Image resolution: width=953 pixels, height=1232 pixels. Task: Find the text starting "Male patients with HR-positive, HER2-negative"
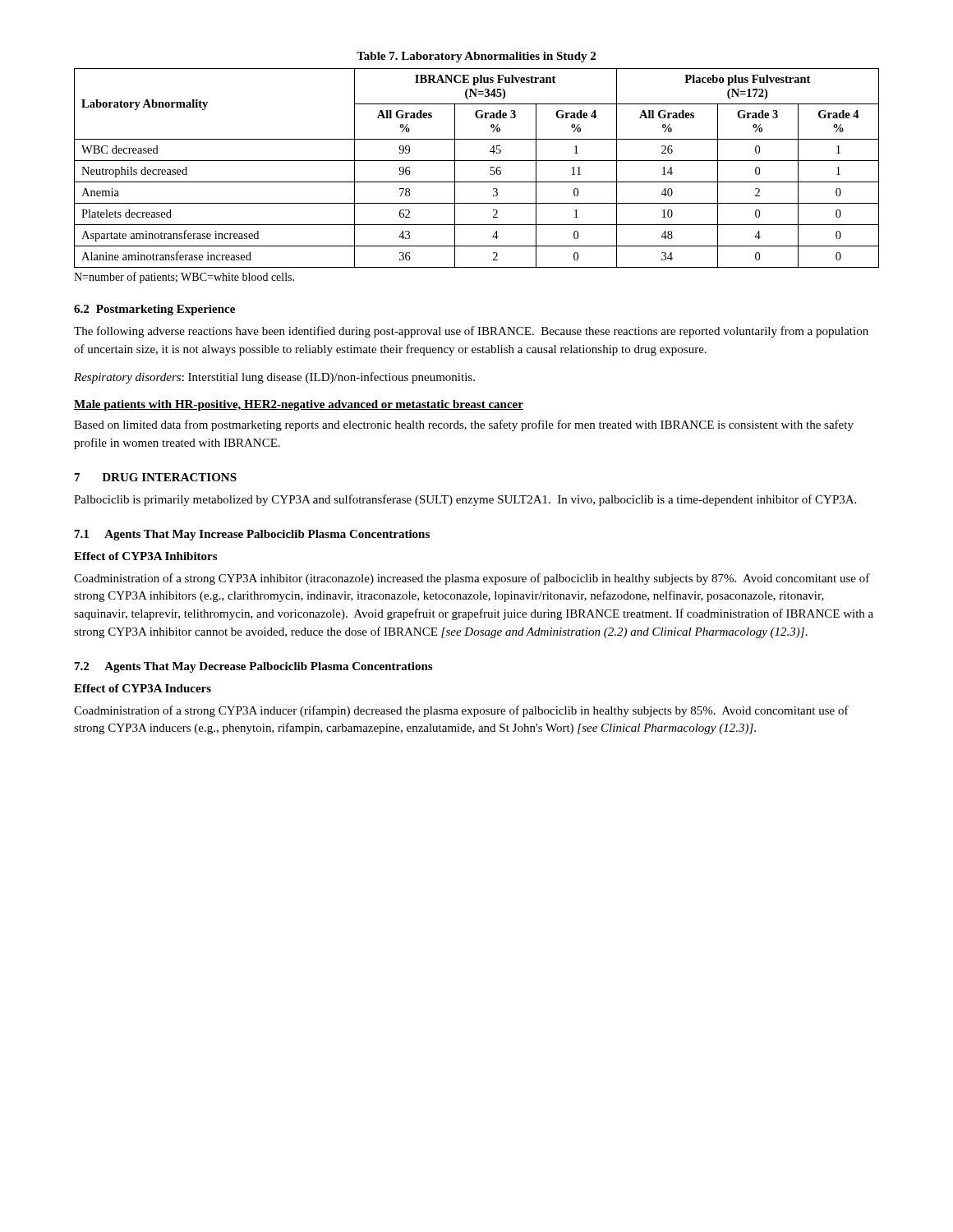click(299, 404)
